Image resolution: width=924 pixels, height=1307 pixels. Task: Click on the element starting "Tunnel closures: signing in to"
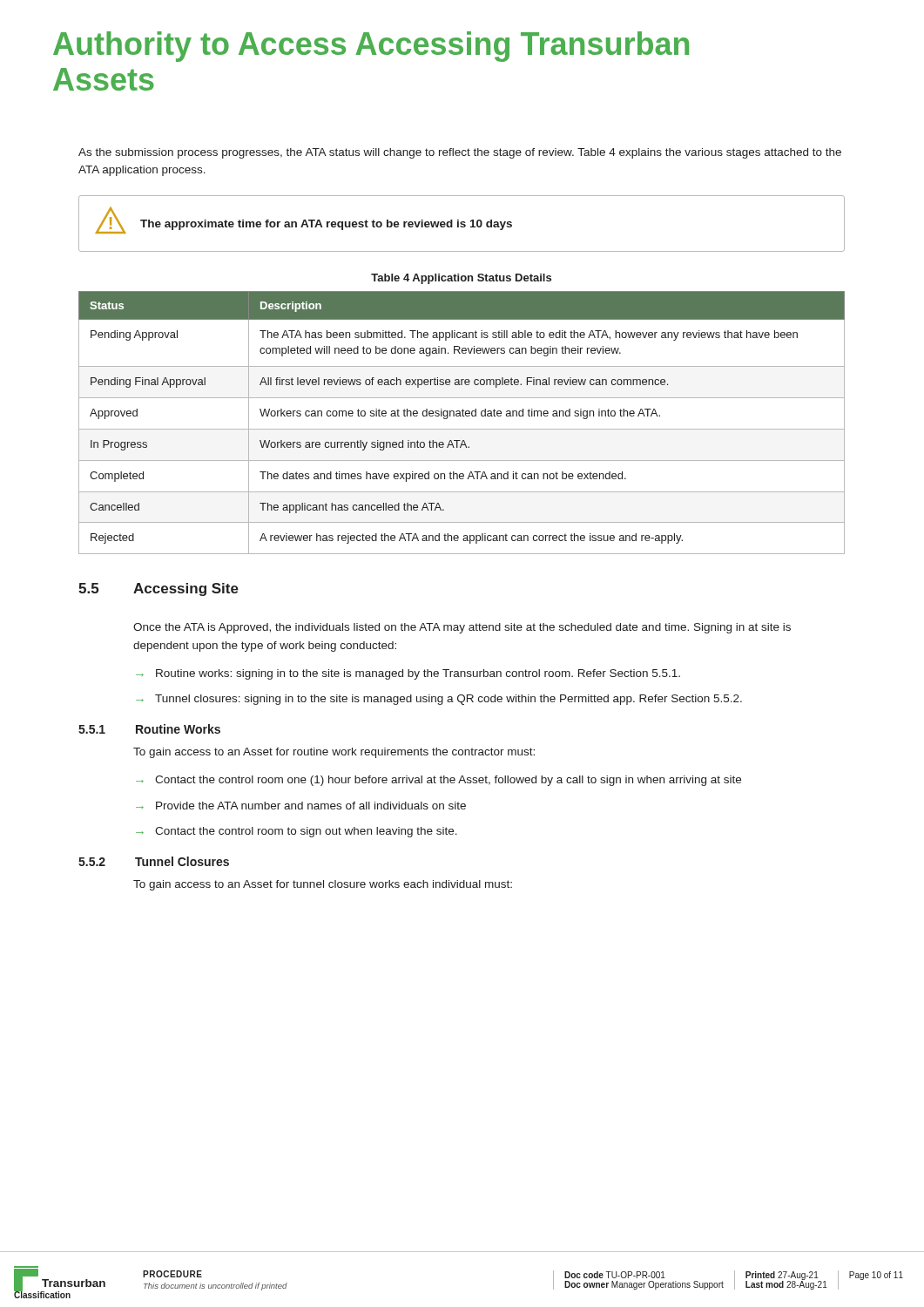coord(449,699)
